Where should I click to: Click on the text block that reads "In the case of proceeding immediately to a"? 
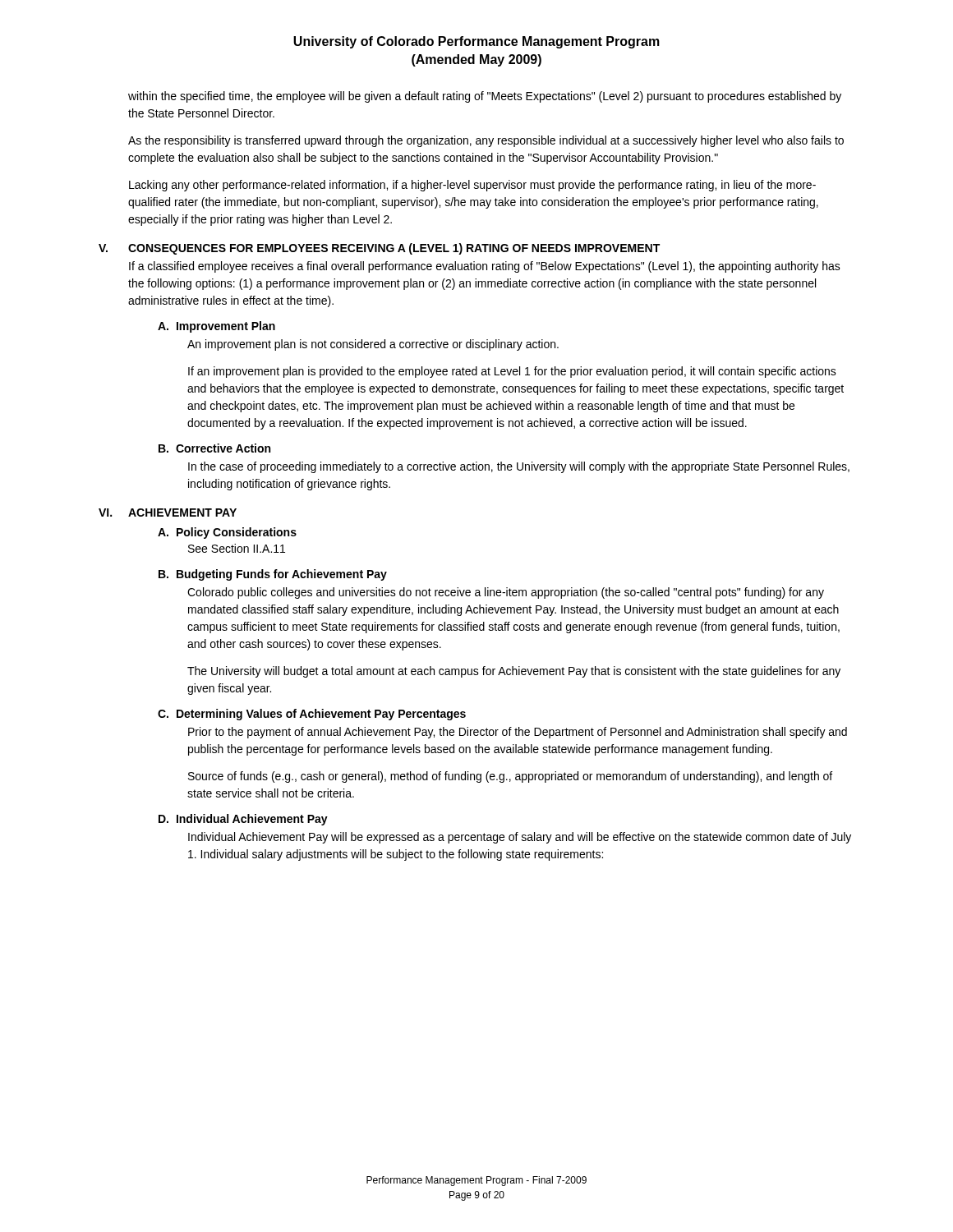coord(521,475)
